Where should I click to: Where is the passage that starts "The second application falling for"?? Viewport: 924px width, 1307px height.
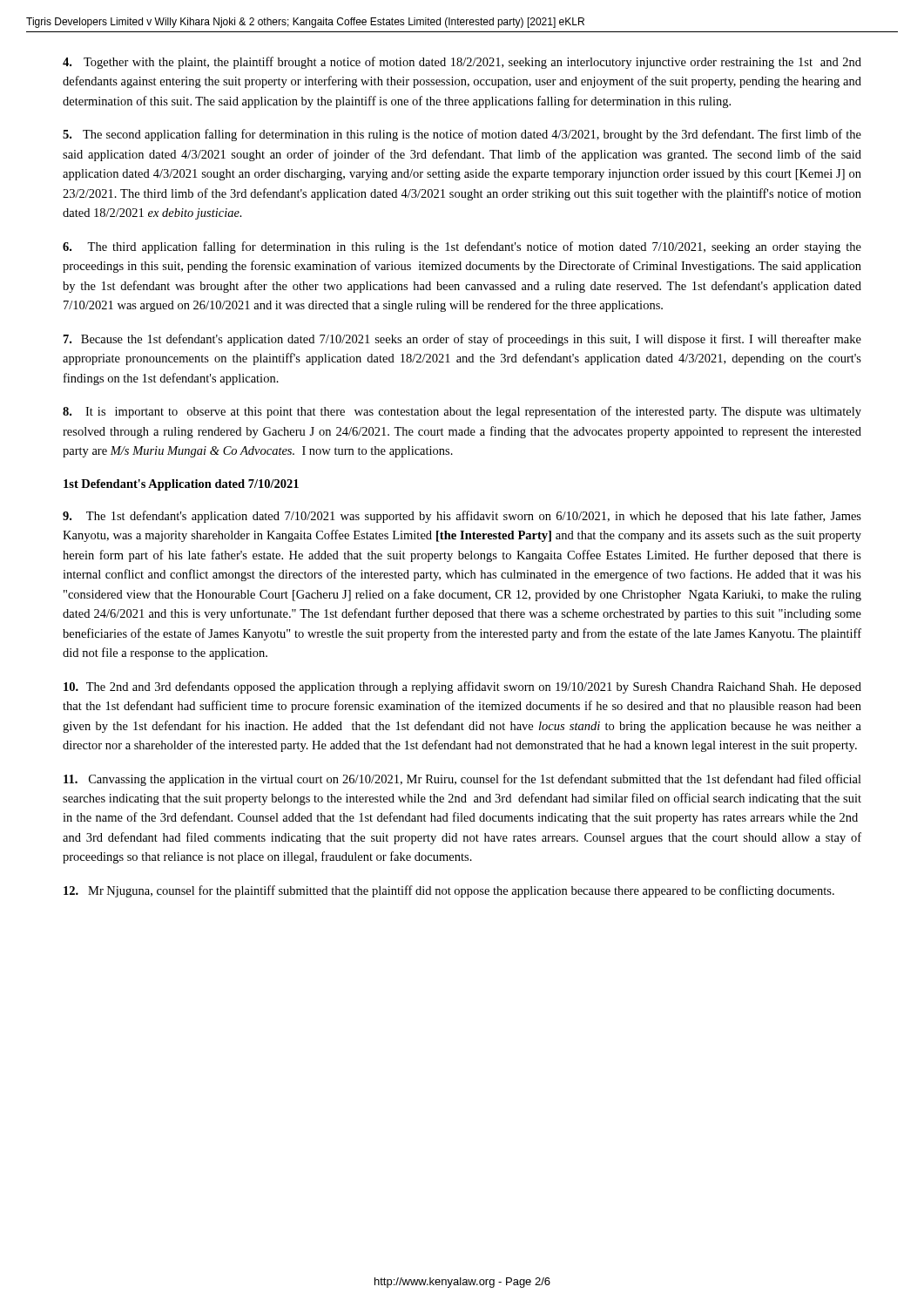(x=462, y=174)
